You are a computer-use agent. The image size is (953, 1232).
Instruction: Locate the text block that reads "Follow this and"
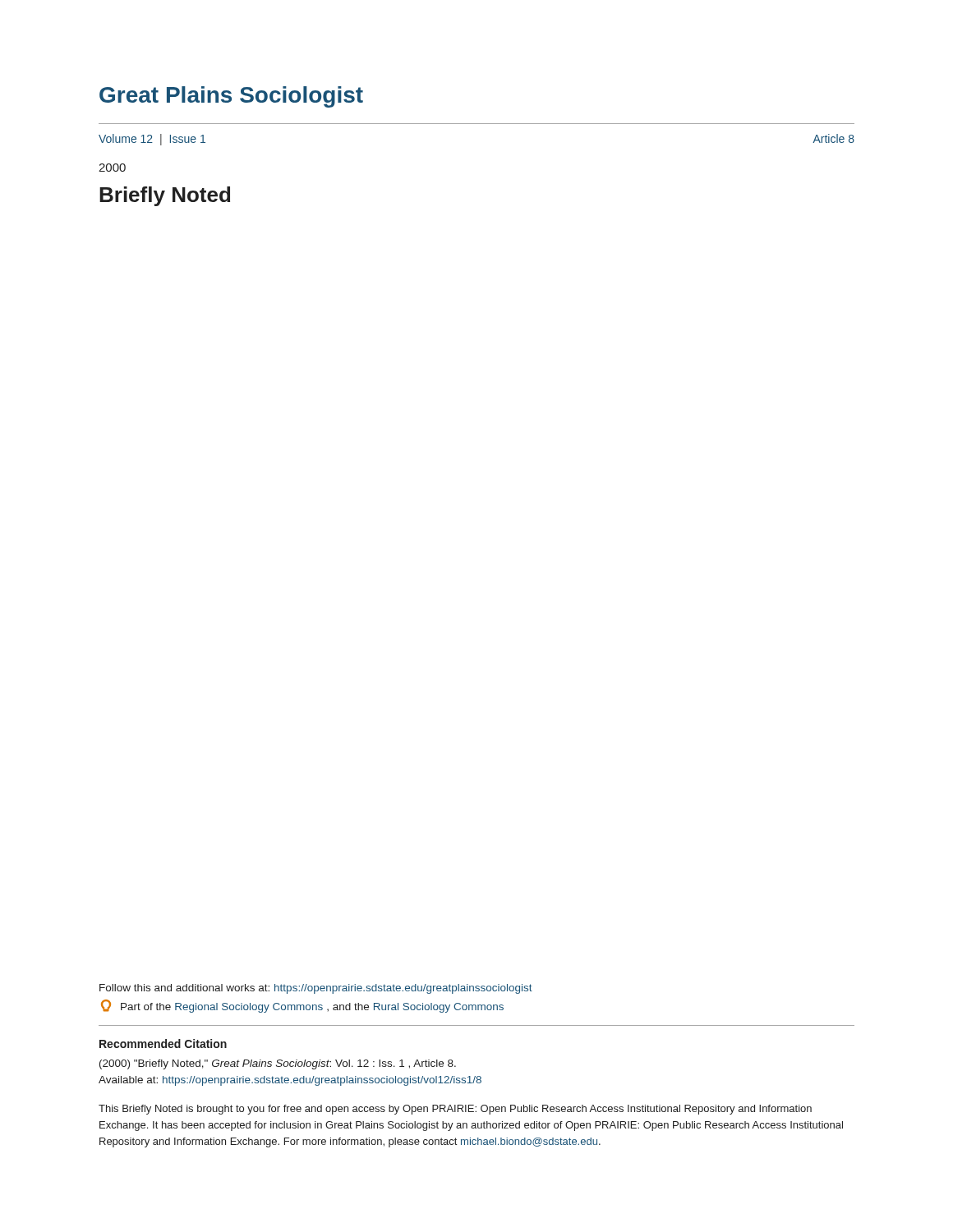tap(315, 988)
